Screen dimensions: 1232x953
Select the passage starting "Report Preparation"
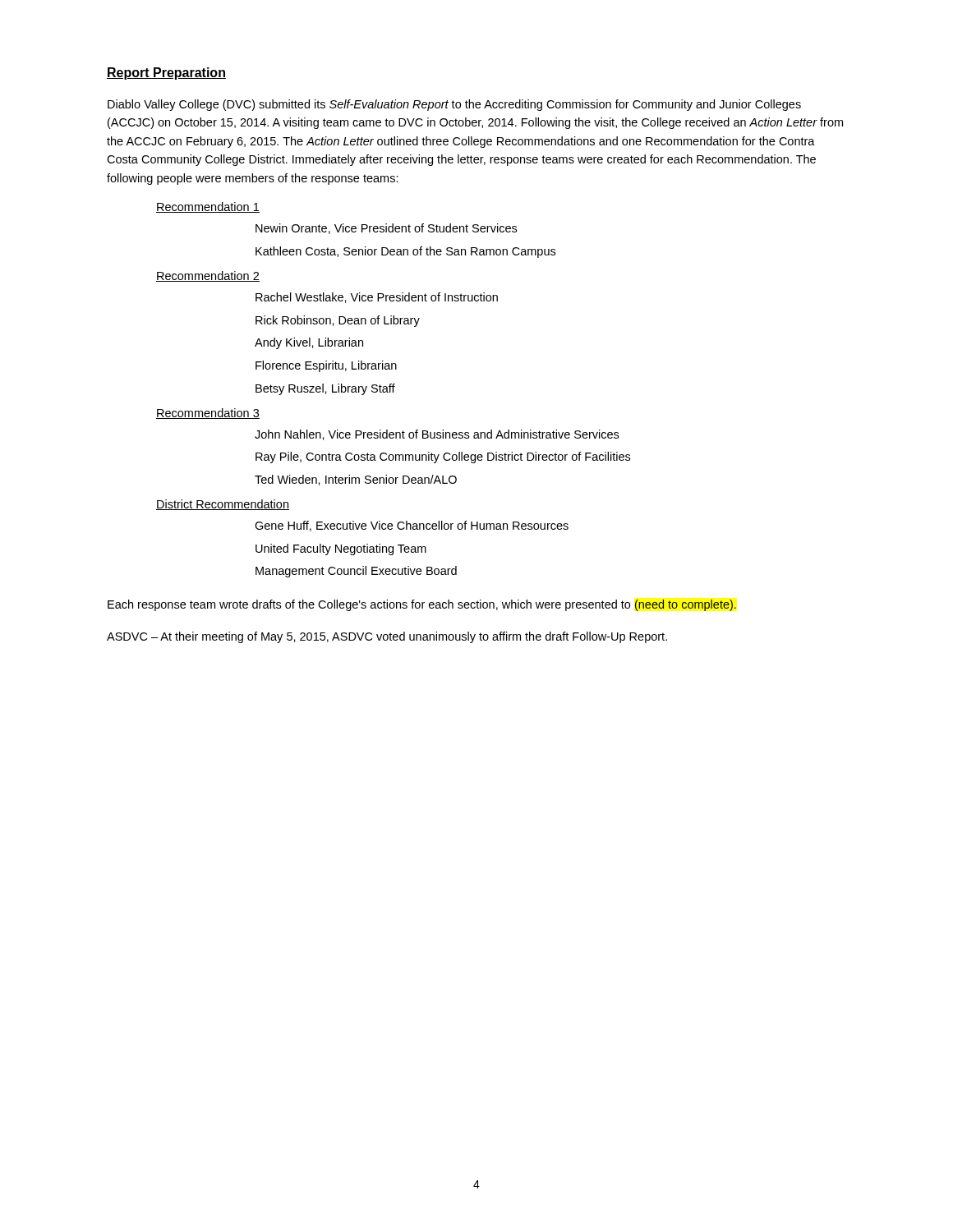(x=166, y=73)
